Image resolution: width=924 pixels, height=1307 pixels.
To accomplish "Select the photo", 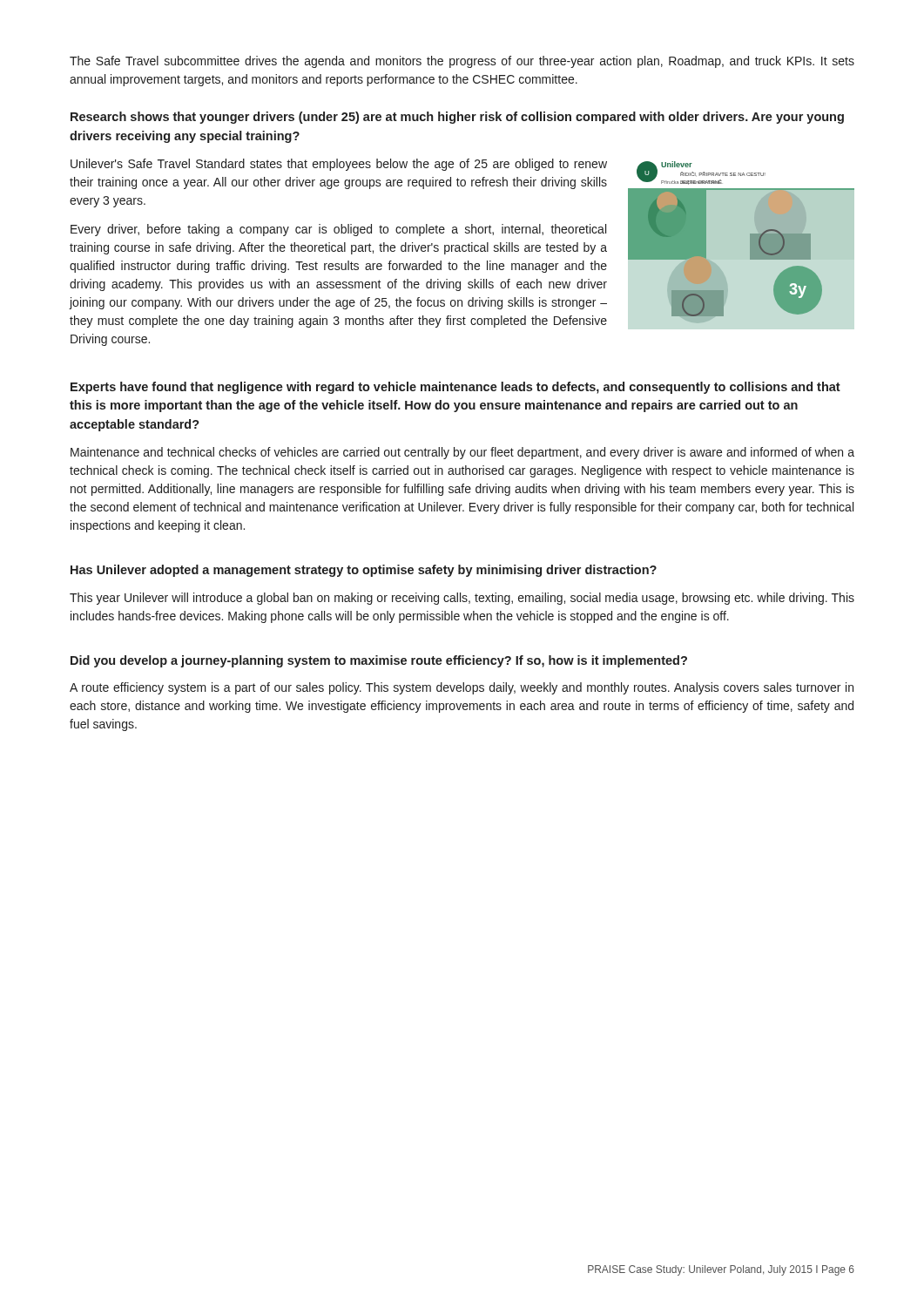I will (x=741, y=243).
